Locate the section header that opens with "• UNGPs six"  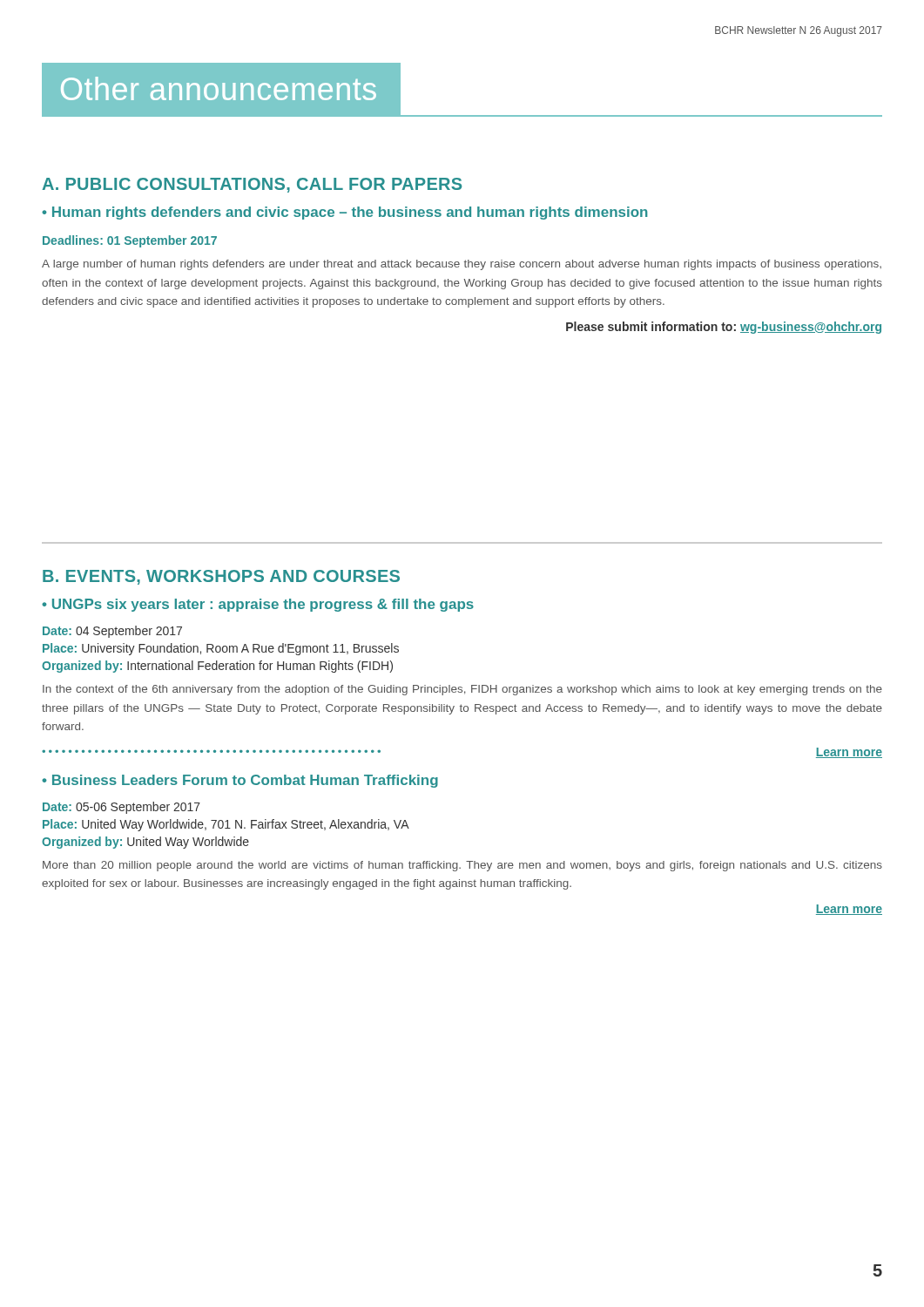coord(258,604)
